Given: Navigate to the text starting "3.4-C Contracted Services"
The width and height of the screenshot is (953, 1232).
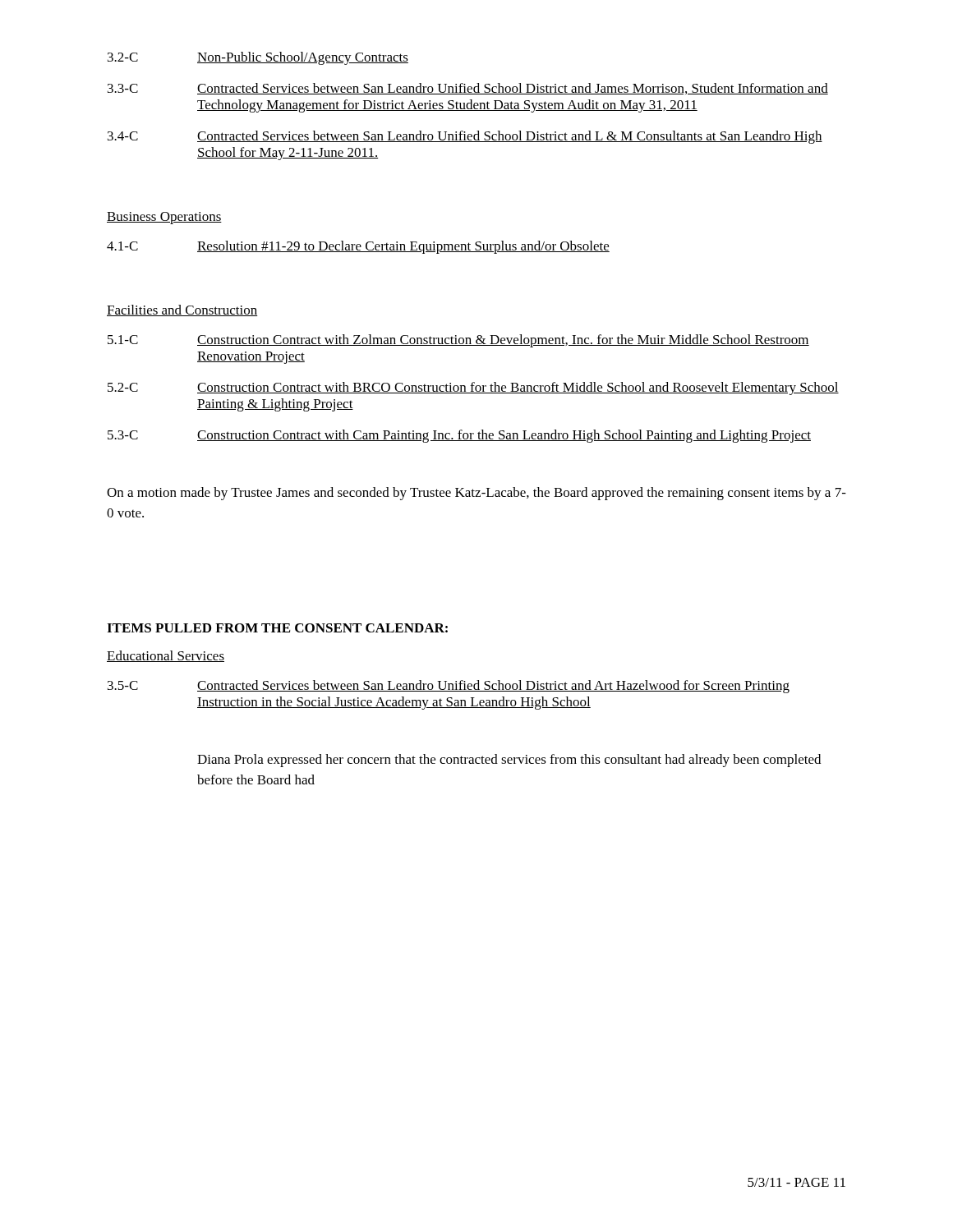Looking at the screenshot, I should coord(476,145).
